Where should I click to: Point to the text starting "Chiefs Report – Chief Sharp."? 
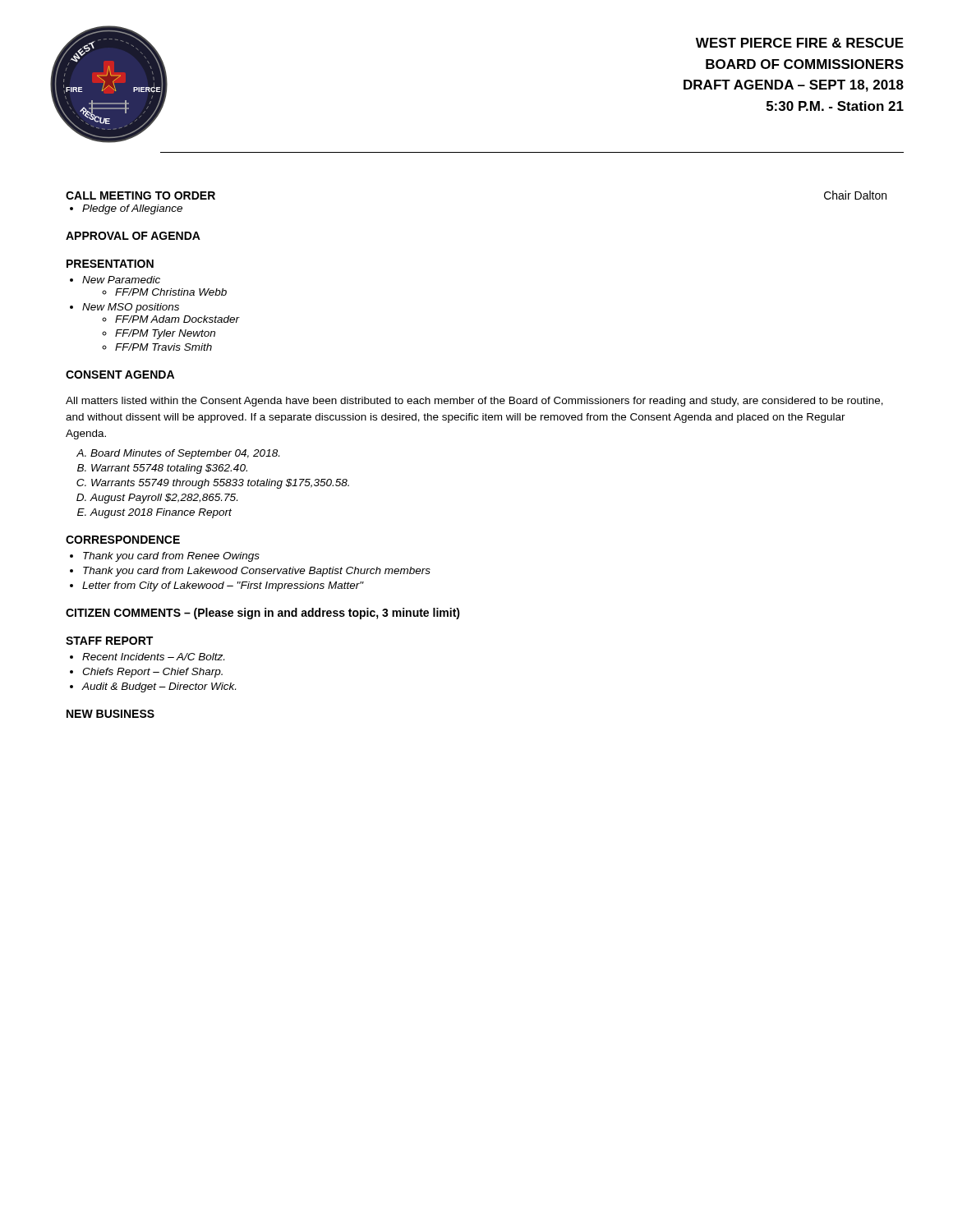[153, 672]
